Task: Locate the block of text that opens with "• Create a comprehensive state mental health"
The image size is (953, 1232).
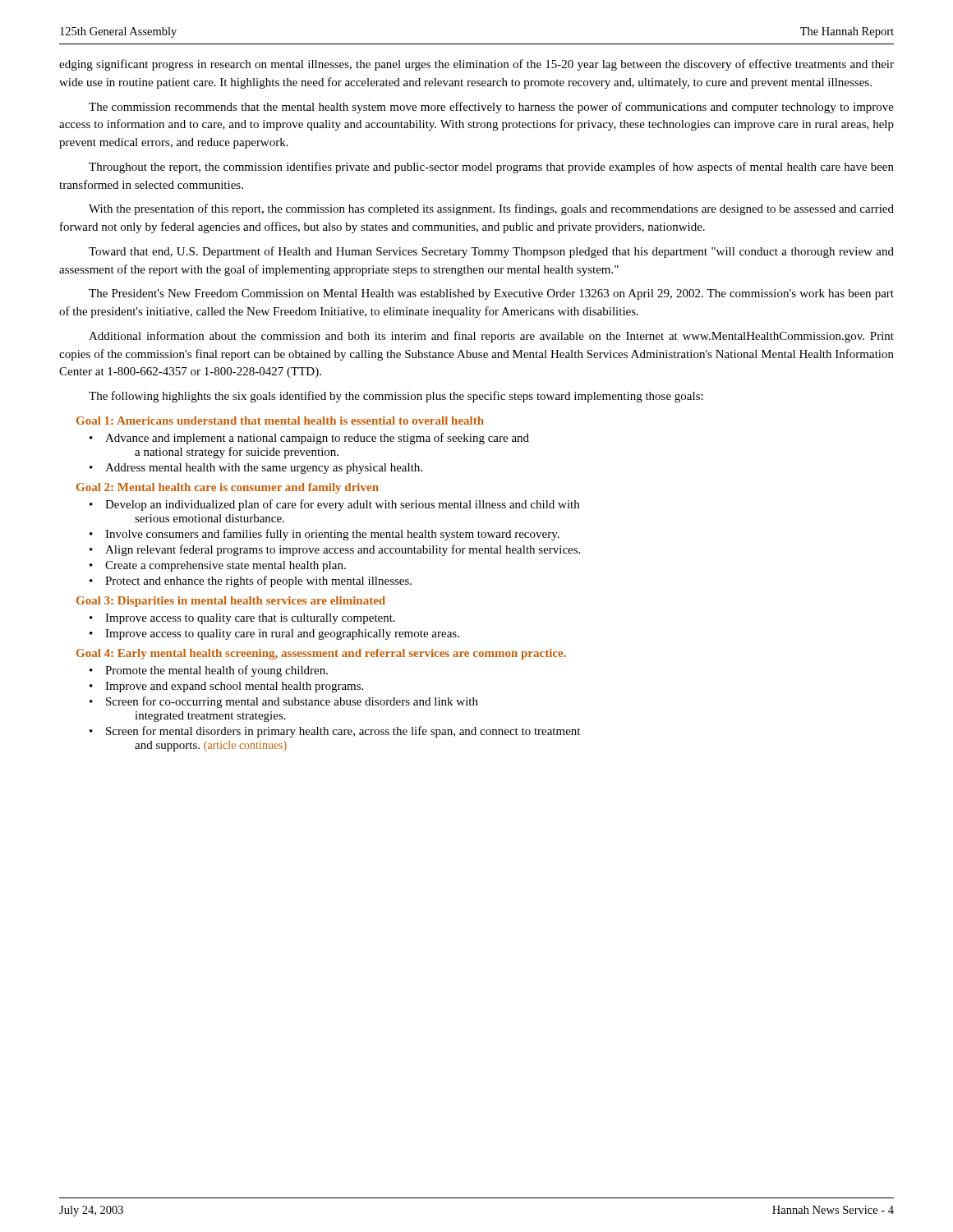Action: click(218, 566)
